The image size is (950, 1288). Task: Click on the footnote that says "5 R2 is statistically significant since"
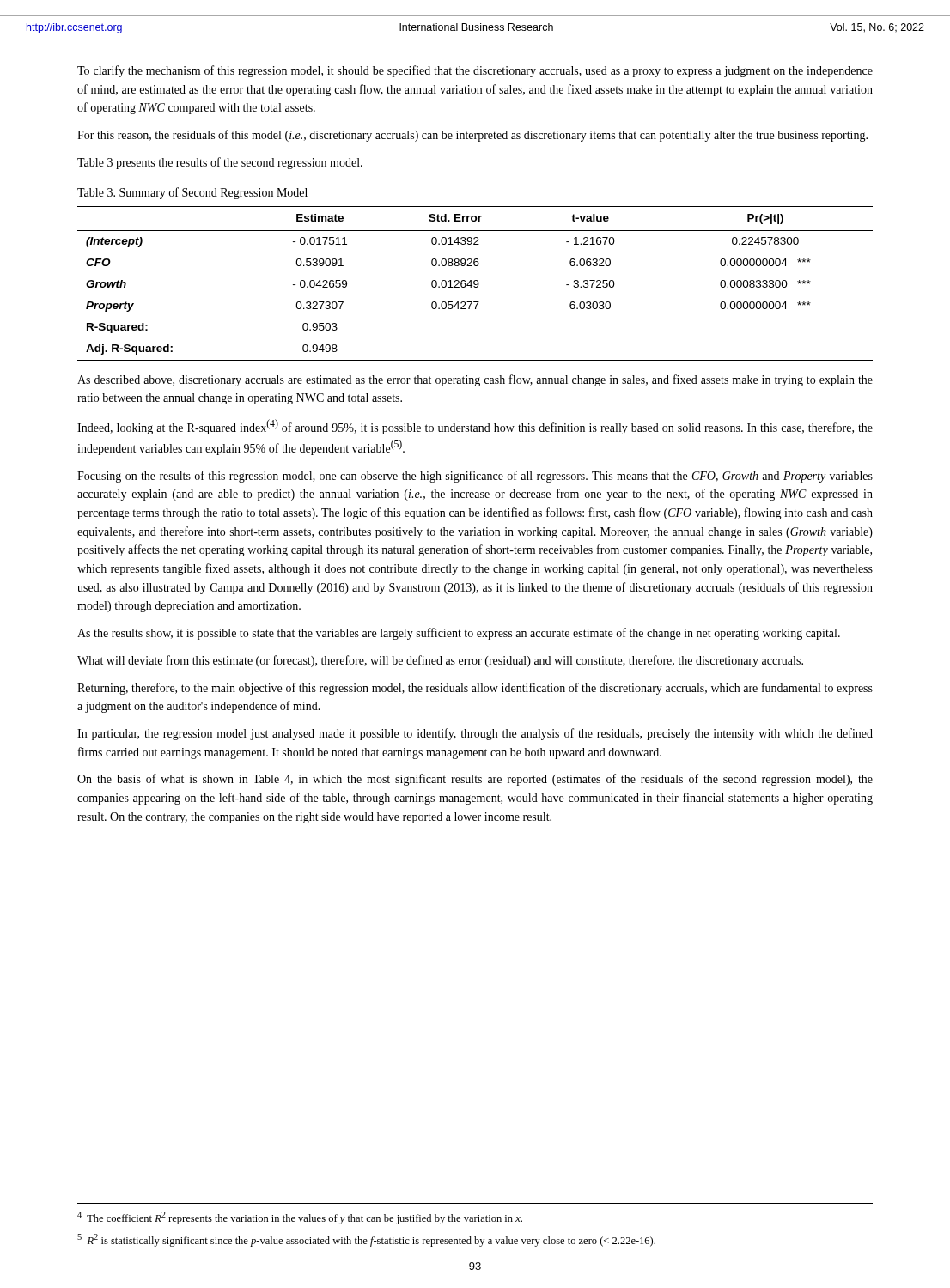point(475,1239)
